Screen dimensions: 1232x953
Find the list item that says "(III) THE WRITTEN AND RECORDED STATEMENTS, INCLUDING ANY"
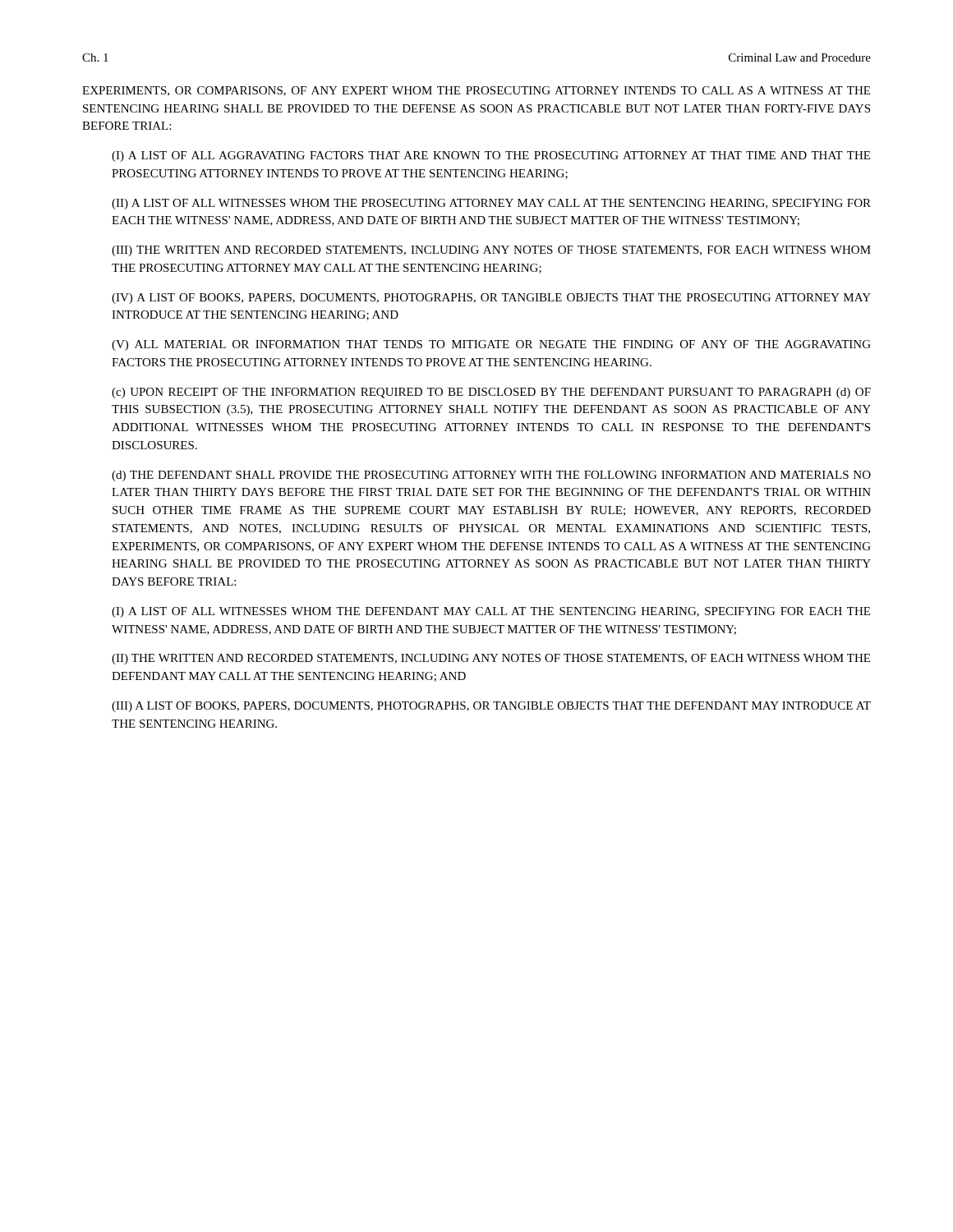point(491,259)
